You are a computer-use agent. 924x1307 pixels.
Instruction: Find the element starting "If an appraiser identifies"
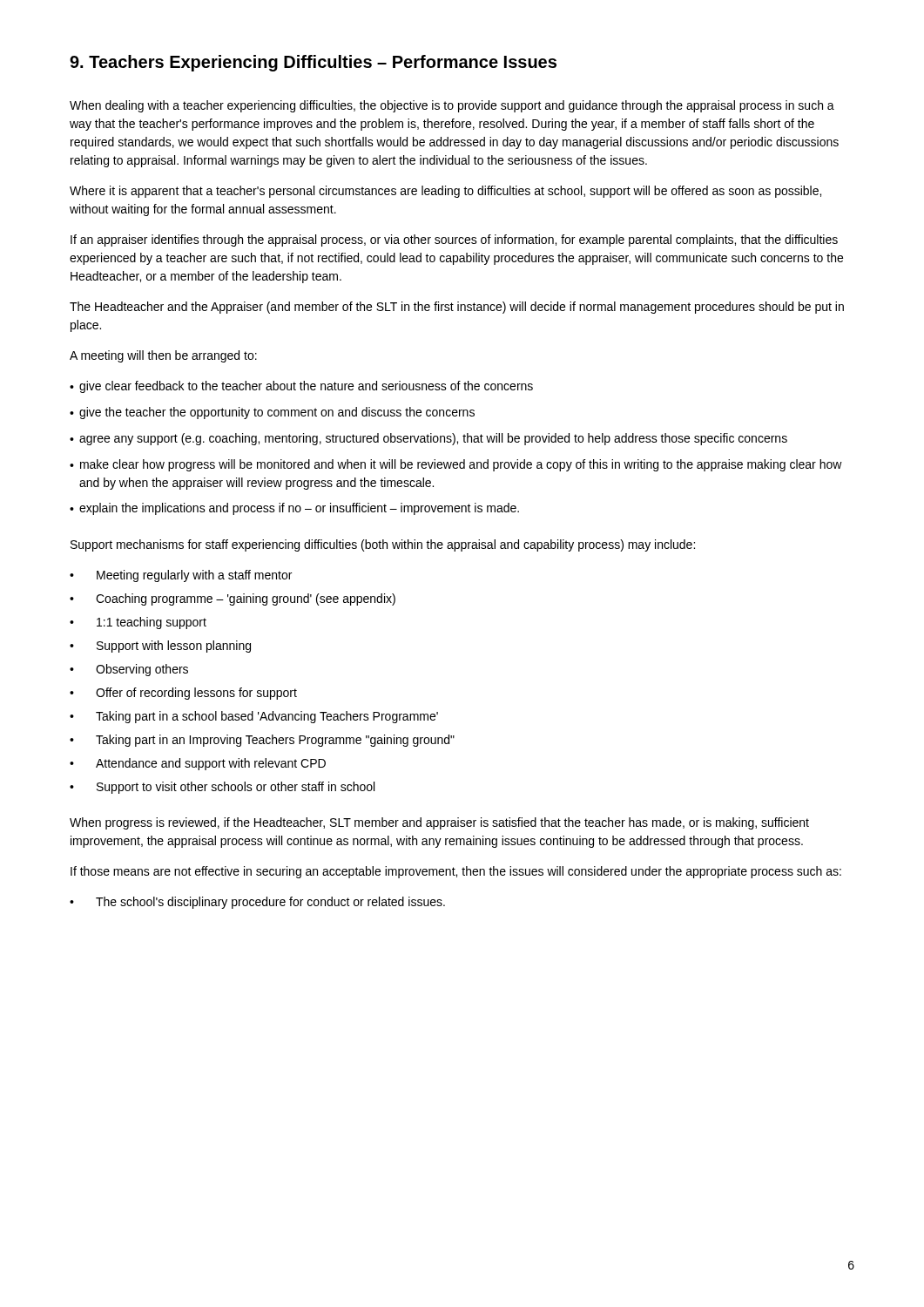click(x=462, y=258)
